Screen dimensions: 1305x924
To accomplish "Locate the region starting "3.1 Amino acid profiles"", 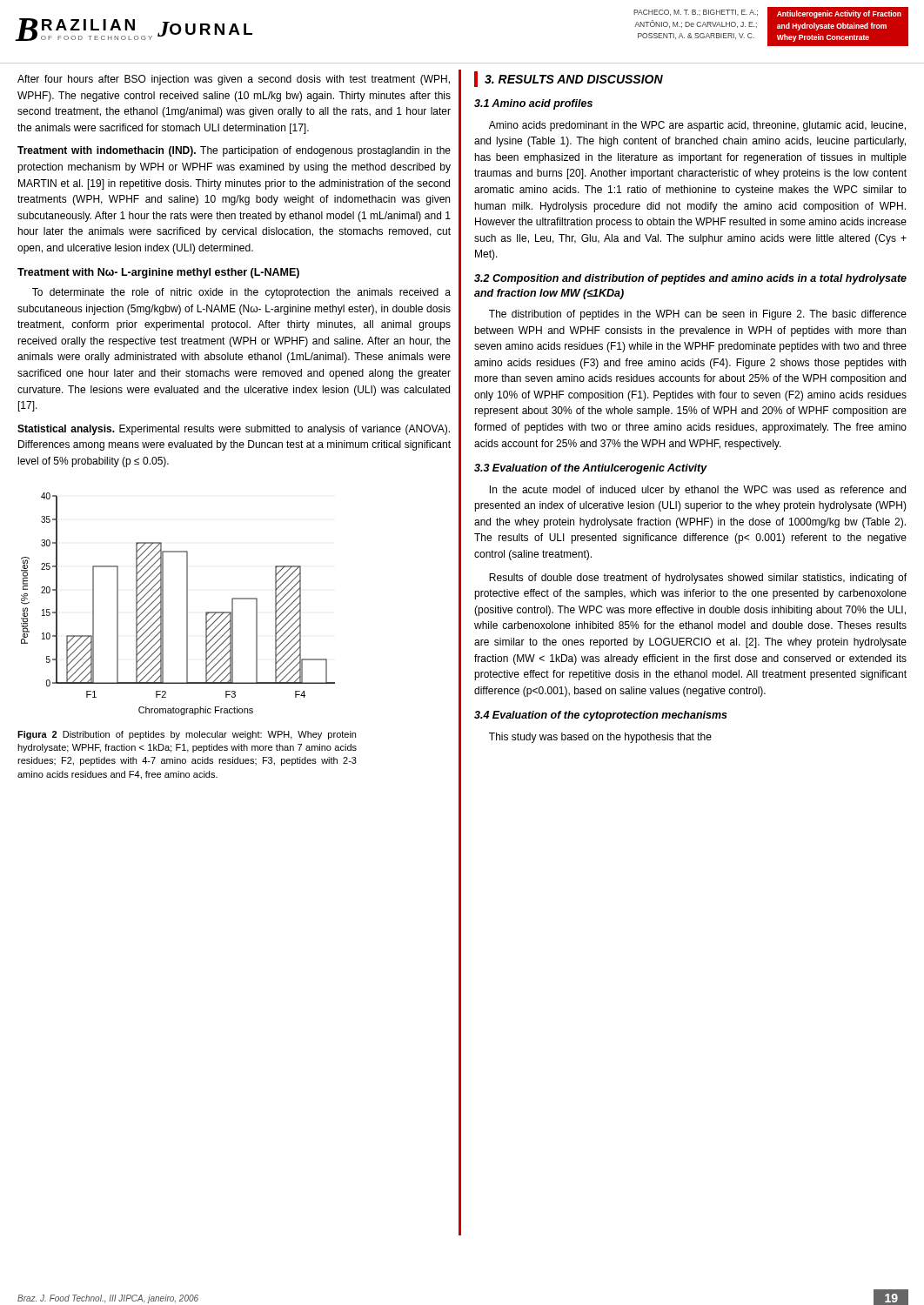I will point(533,104).
